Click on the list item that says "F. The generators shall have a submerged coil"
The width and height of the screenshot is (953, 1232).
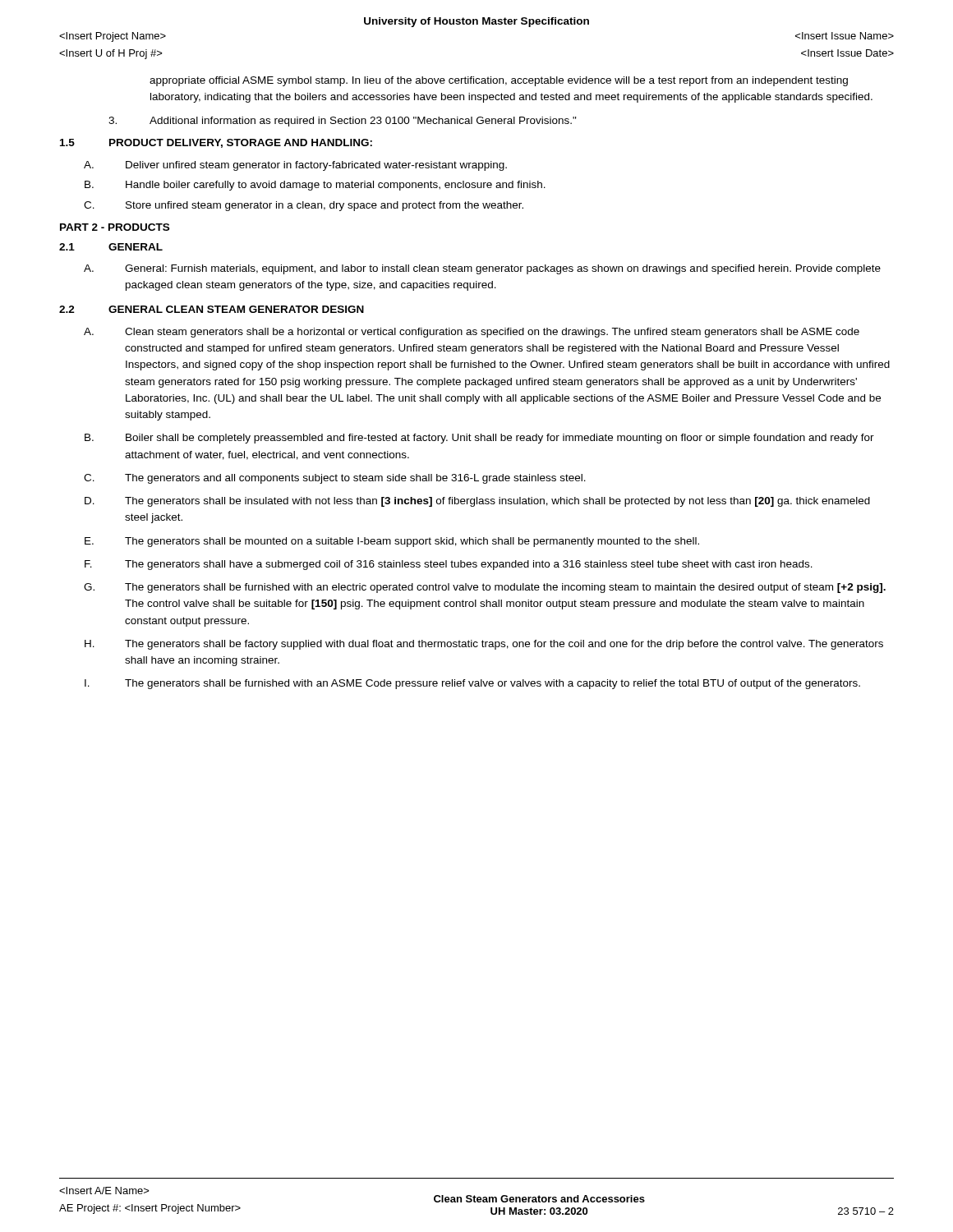pos(448,564)
